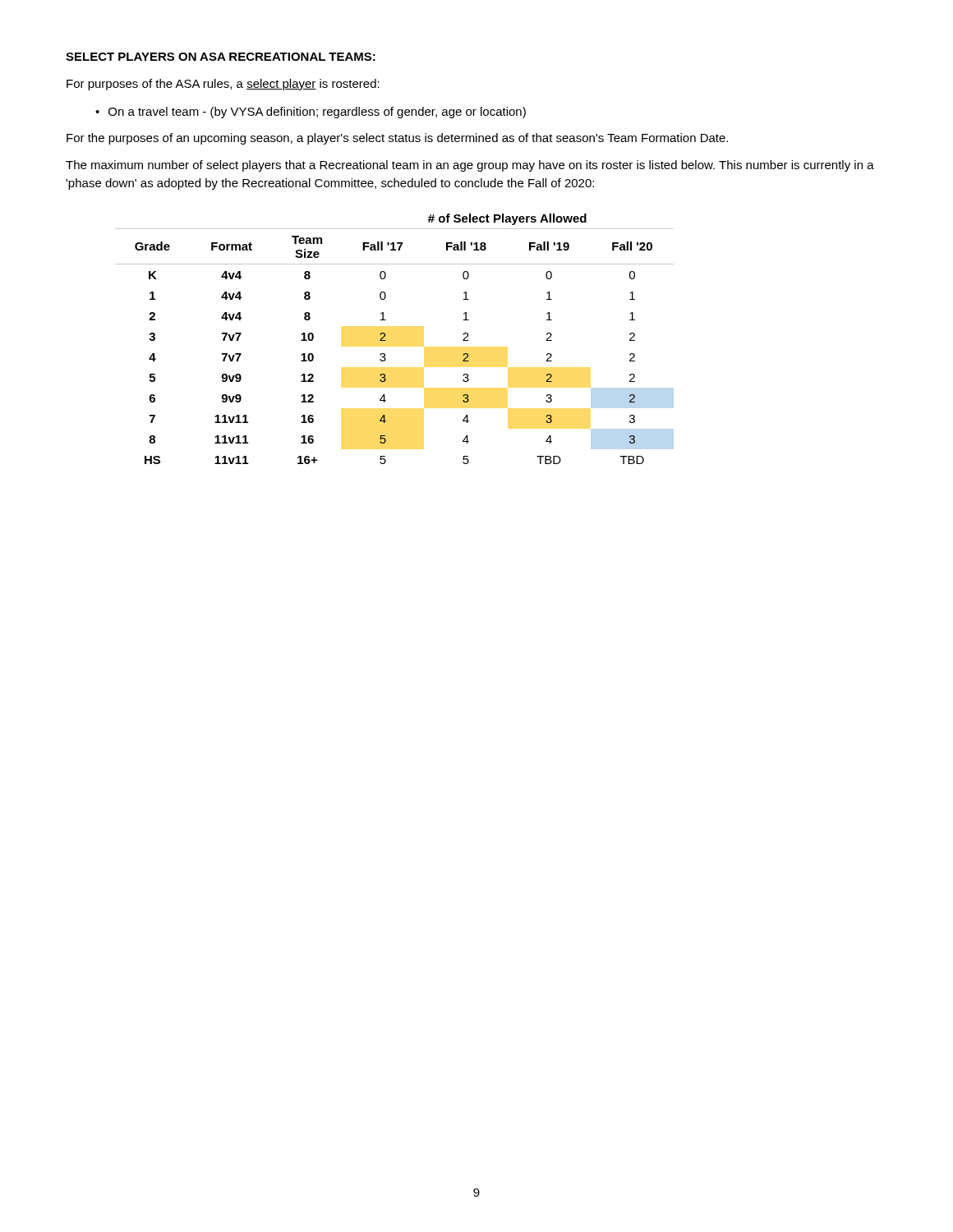953x1232 pixels.
Task: Navigate to the block starting "On a travel team"
Action: coord(317,111)
